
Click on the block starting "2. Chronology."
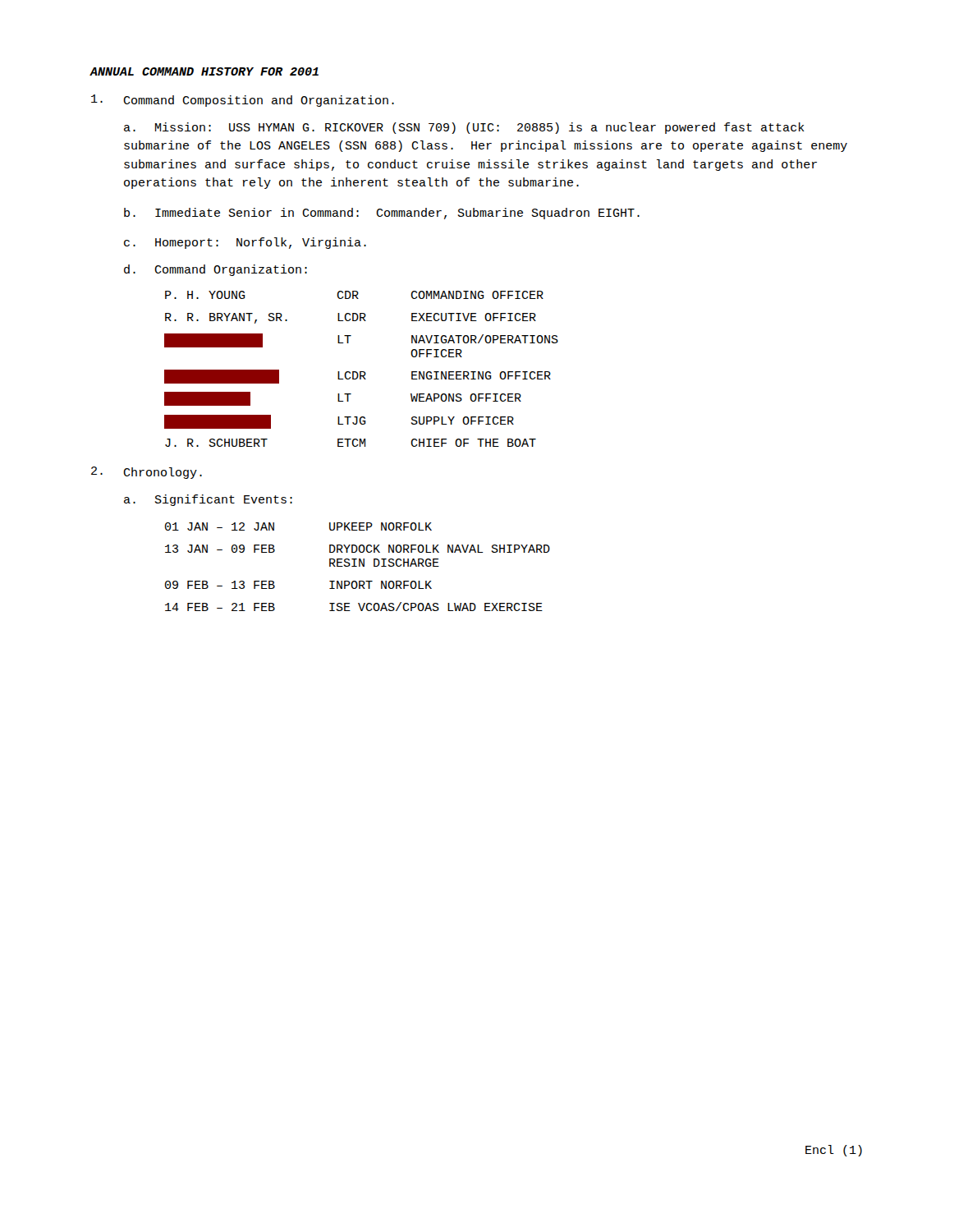tap(147, 474)
